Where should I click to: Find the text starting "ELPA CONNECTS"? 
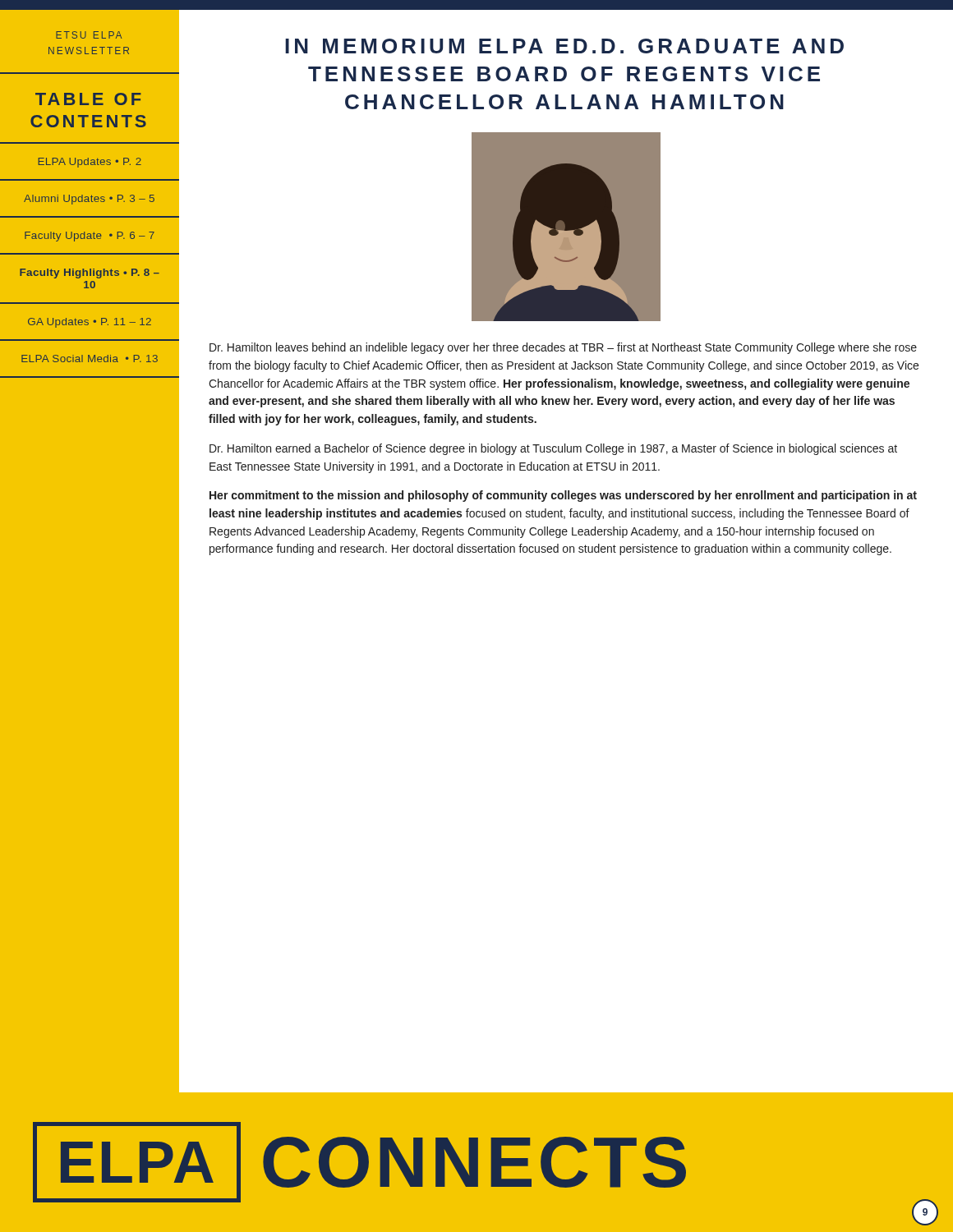363,1162
